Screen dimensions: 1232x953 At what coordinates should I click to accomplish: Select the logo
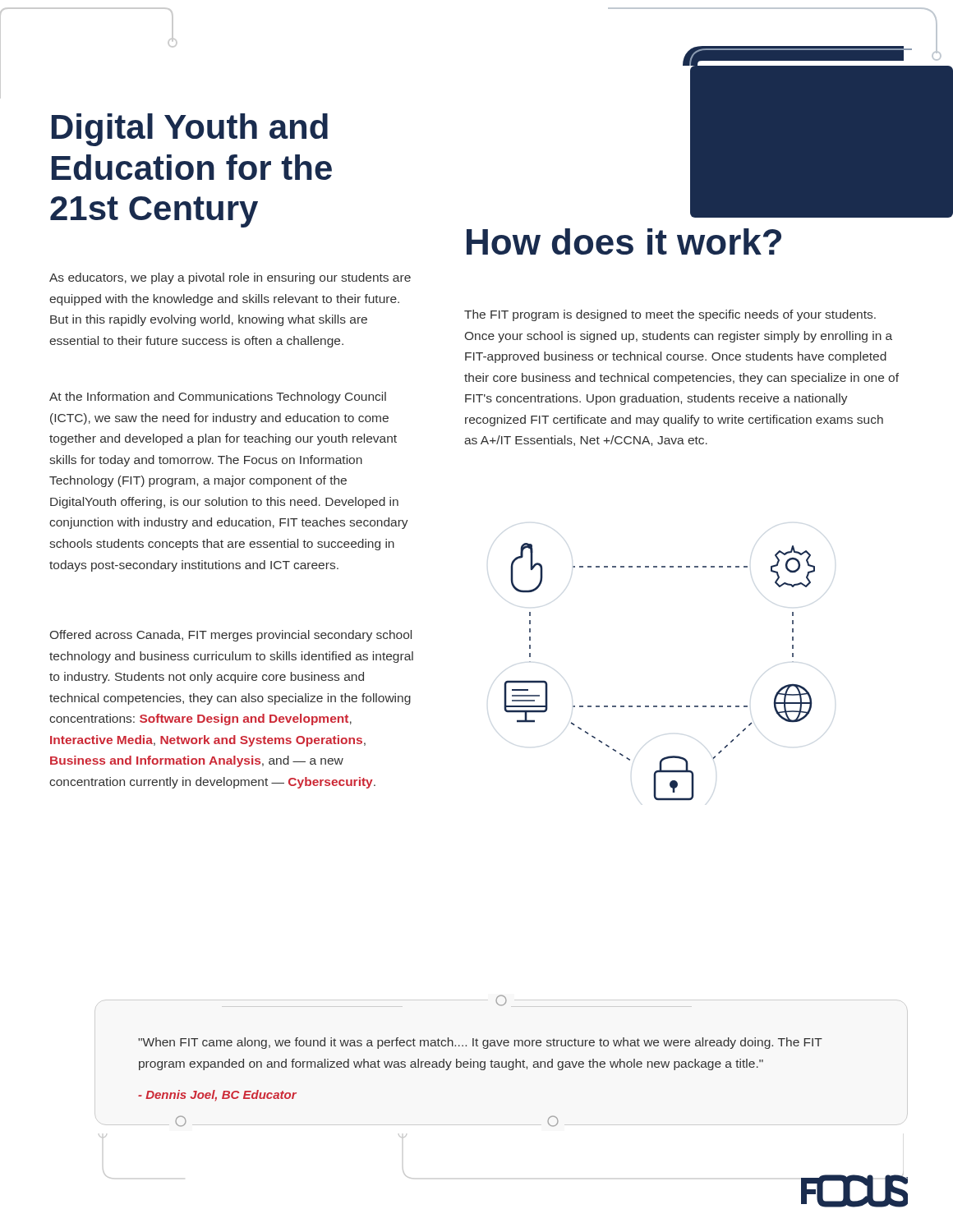[854, 1193]
